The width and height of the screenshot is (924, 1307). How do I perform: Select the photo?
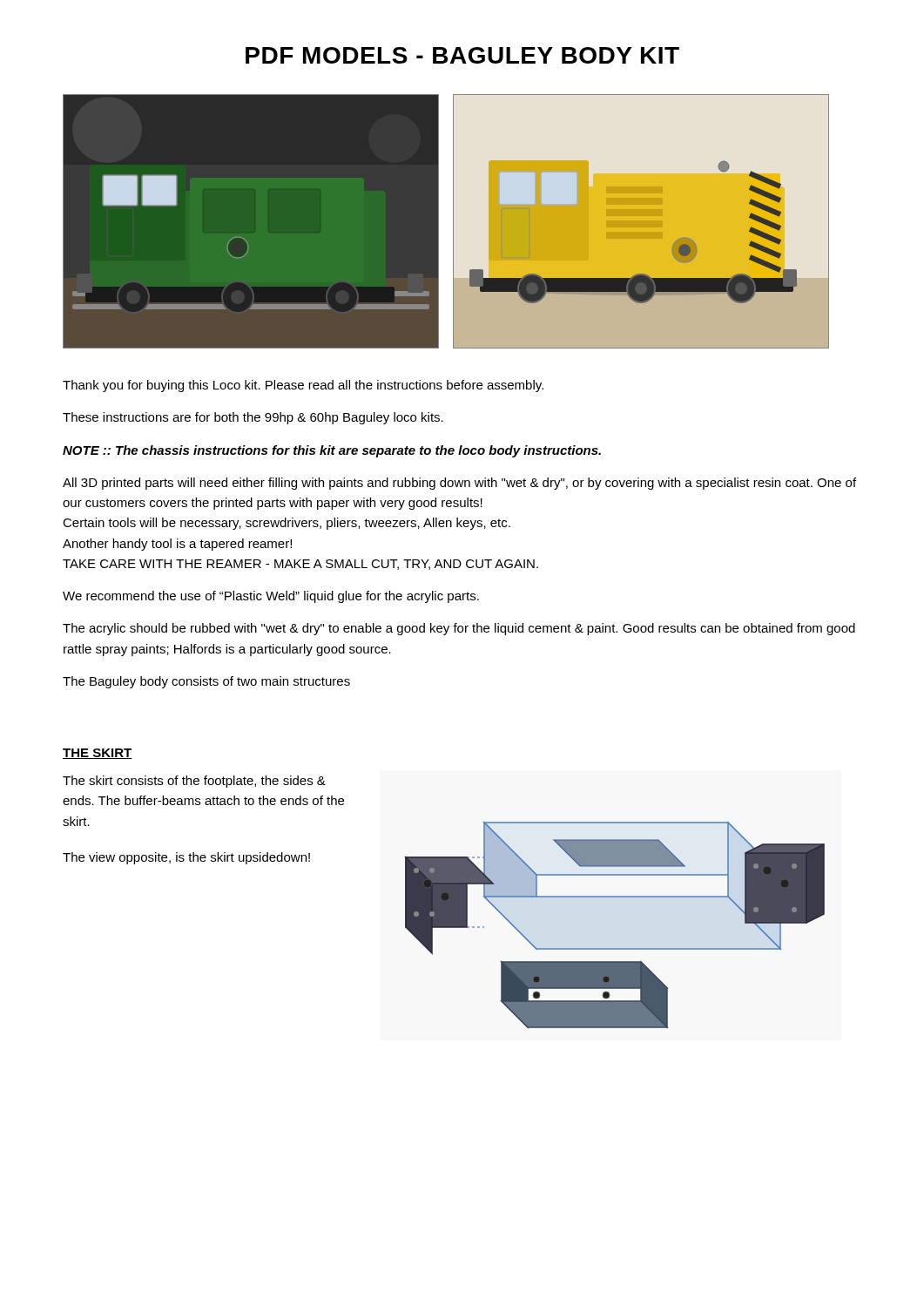tap(462, 221)
